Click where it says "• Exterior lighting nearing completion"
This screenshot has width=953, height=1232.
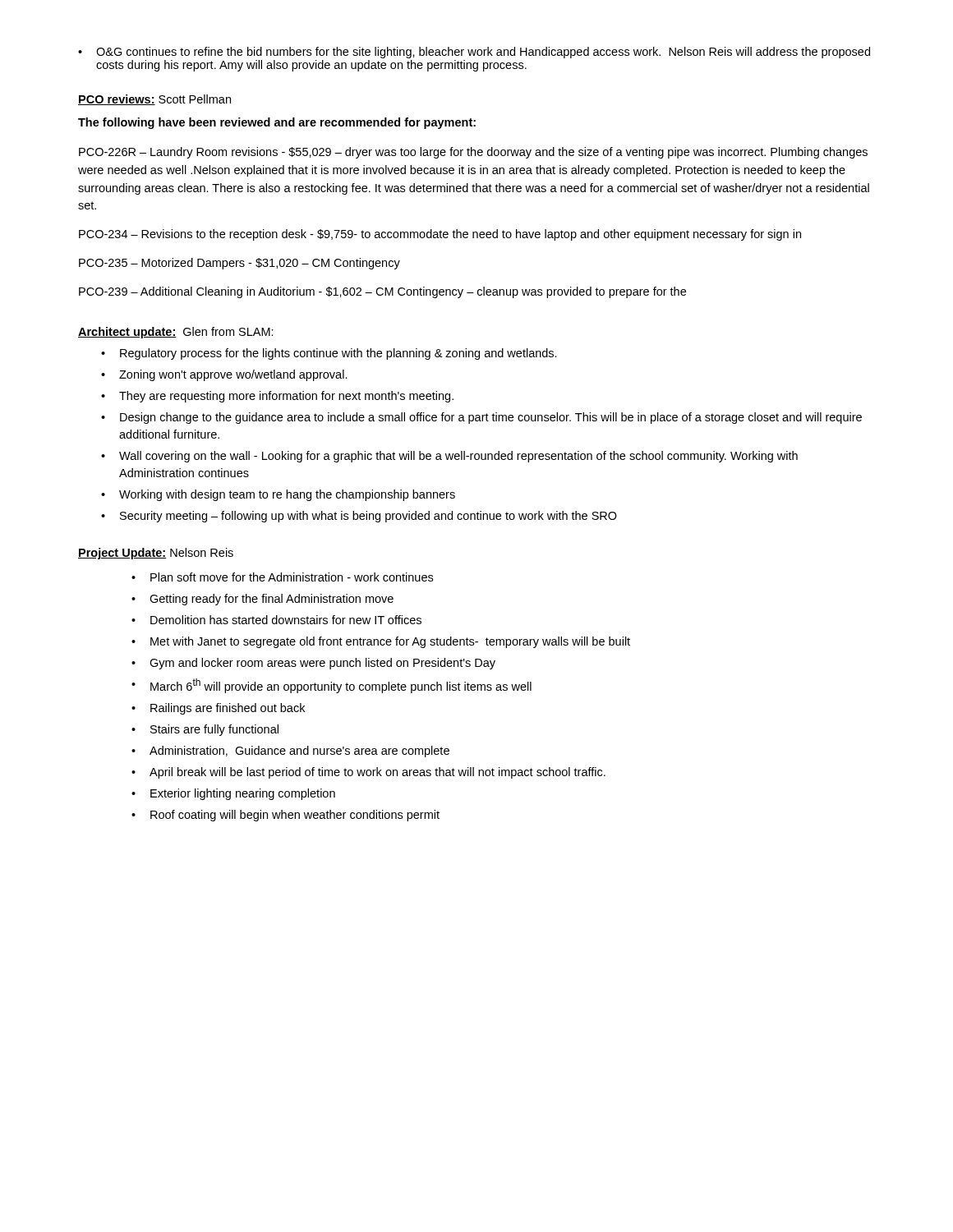coord(234,794)
